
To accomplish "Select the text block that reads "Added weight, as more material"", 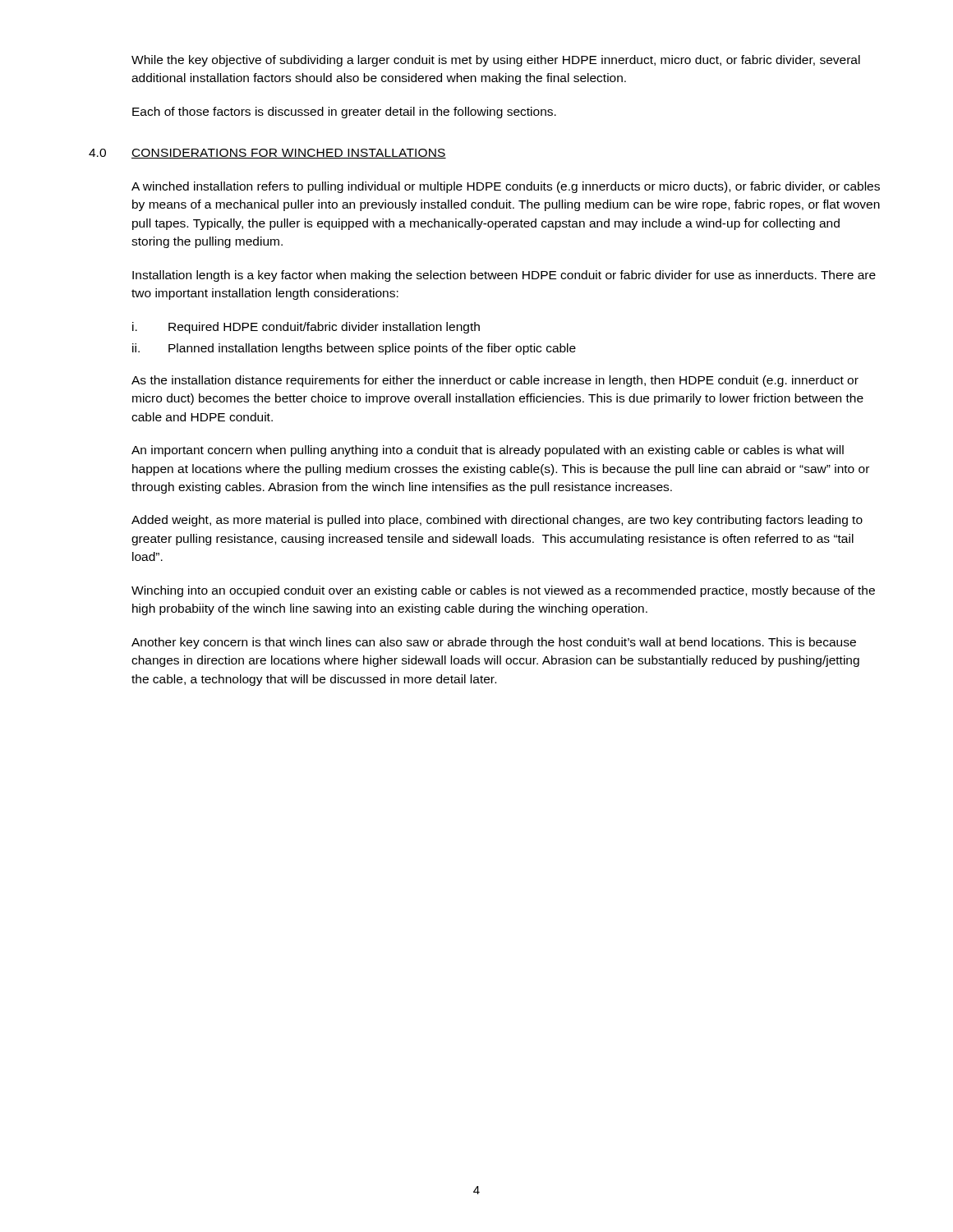I will coord(497,538).
